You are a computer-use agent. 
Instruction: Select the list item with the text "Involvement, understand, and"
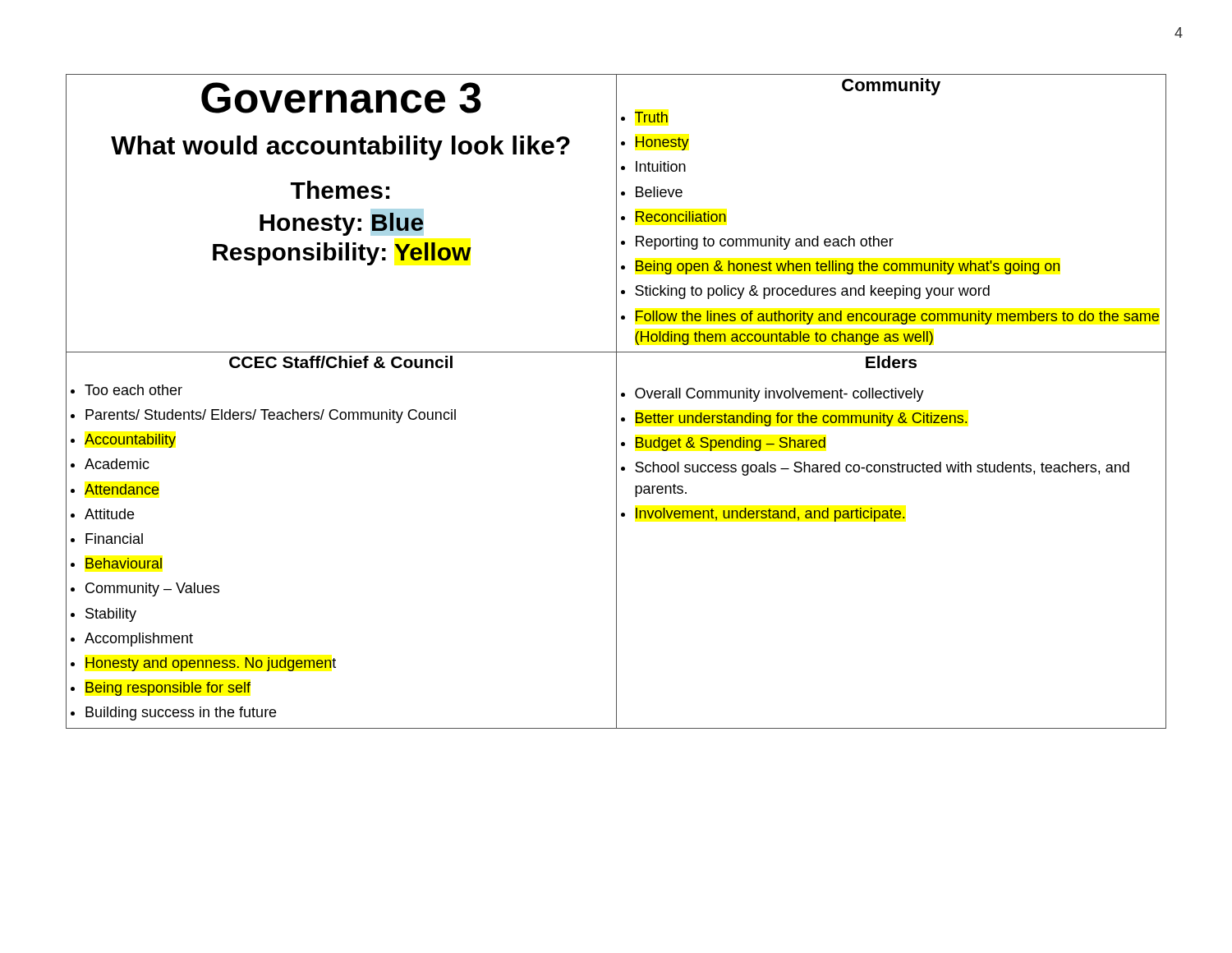tap(770, 513)
